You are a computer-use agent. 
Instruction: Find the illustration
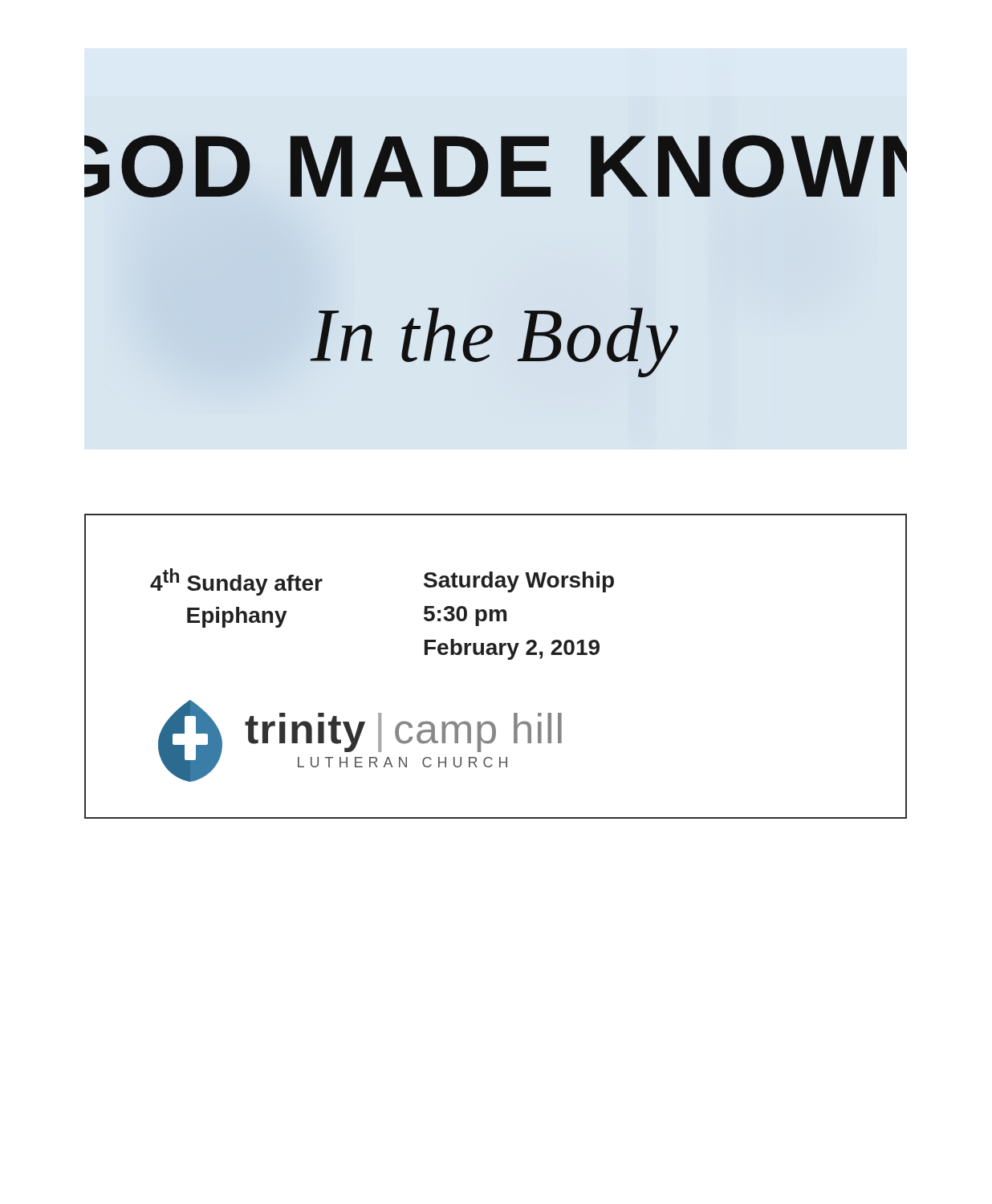(x=496, y=249)
